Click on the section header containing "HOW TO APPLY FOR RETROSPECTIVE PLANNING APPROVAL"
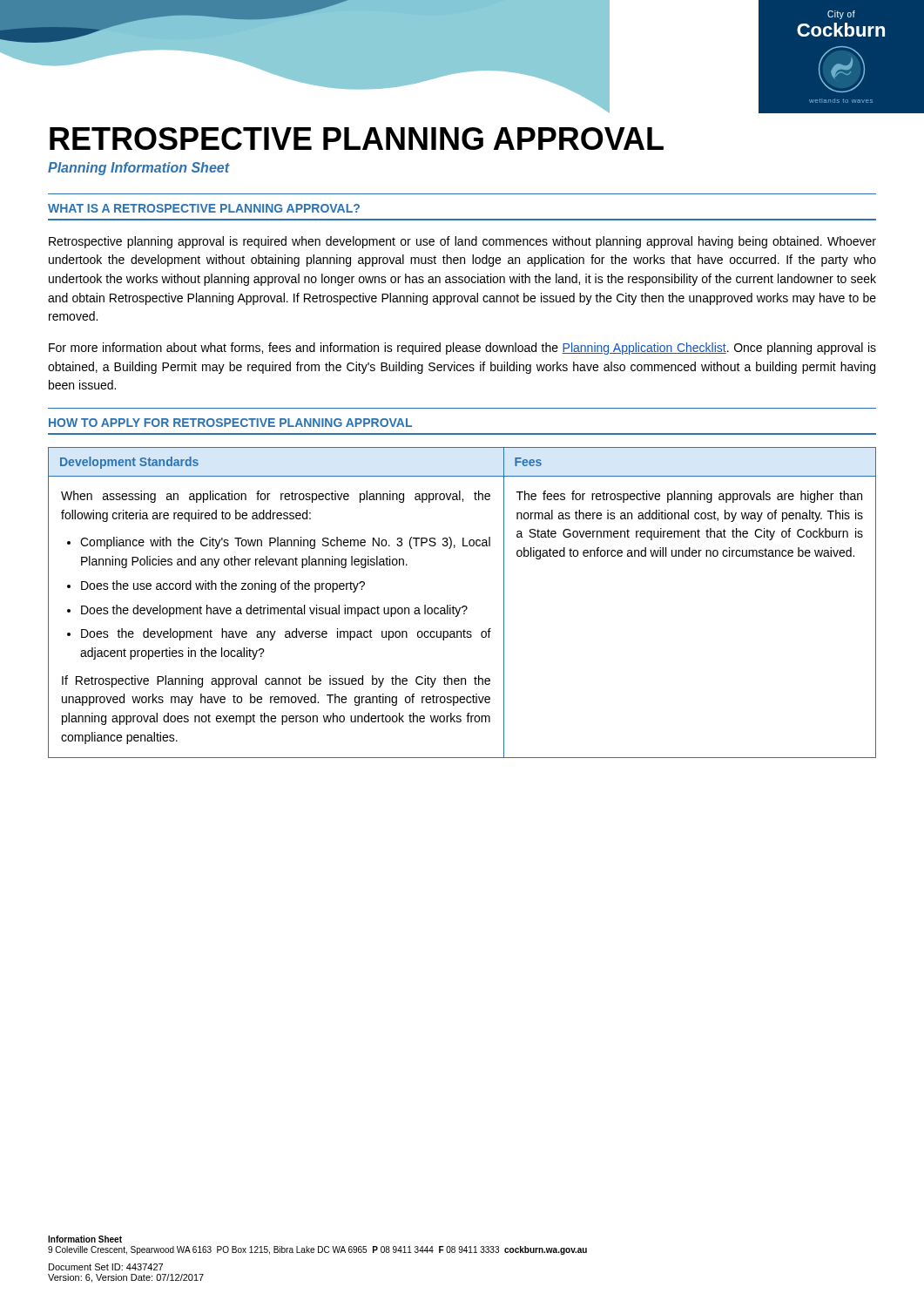The height and width of the screenshot is (1307, 924). click(x=230, y=423)
